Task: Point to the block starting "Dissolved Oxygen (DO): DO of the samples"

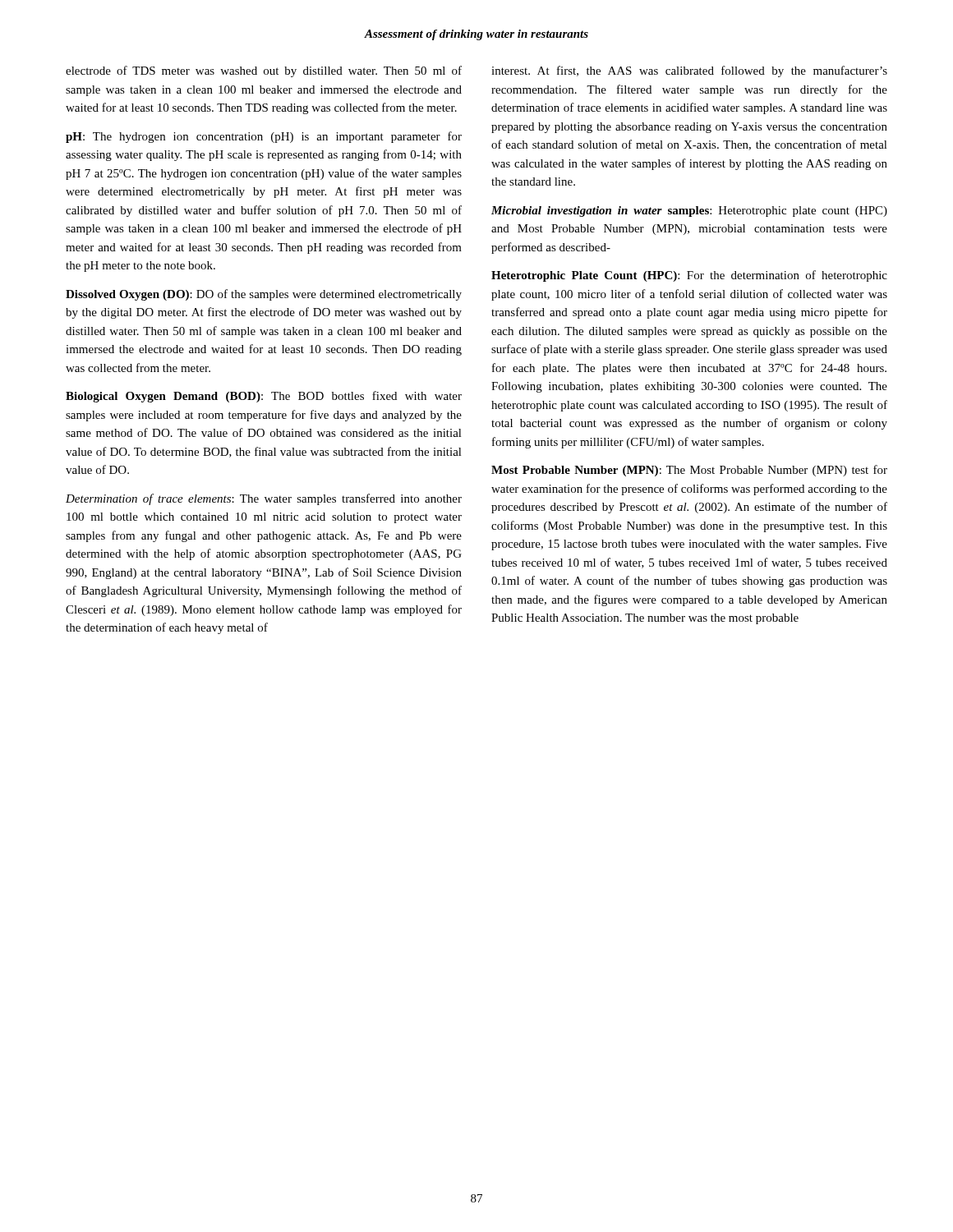Action: tap(264, 331)
